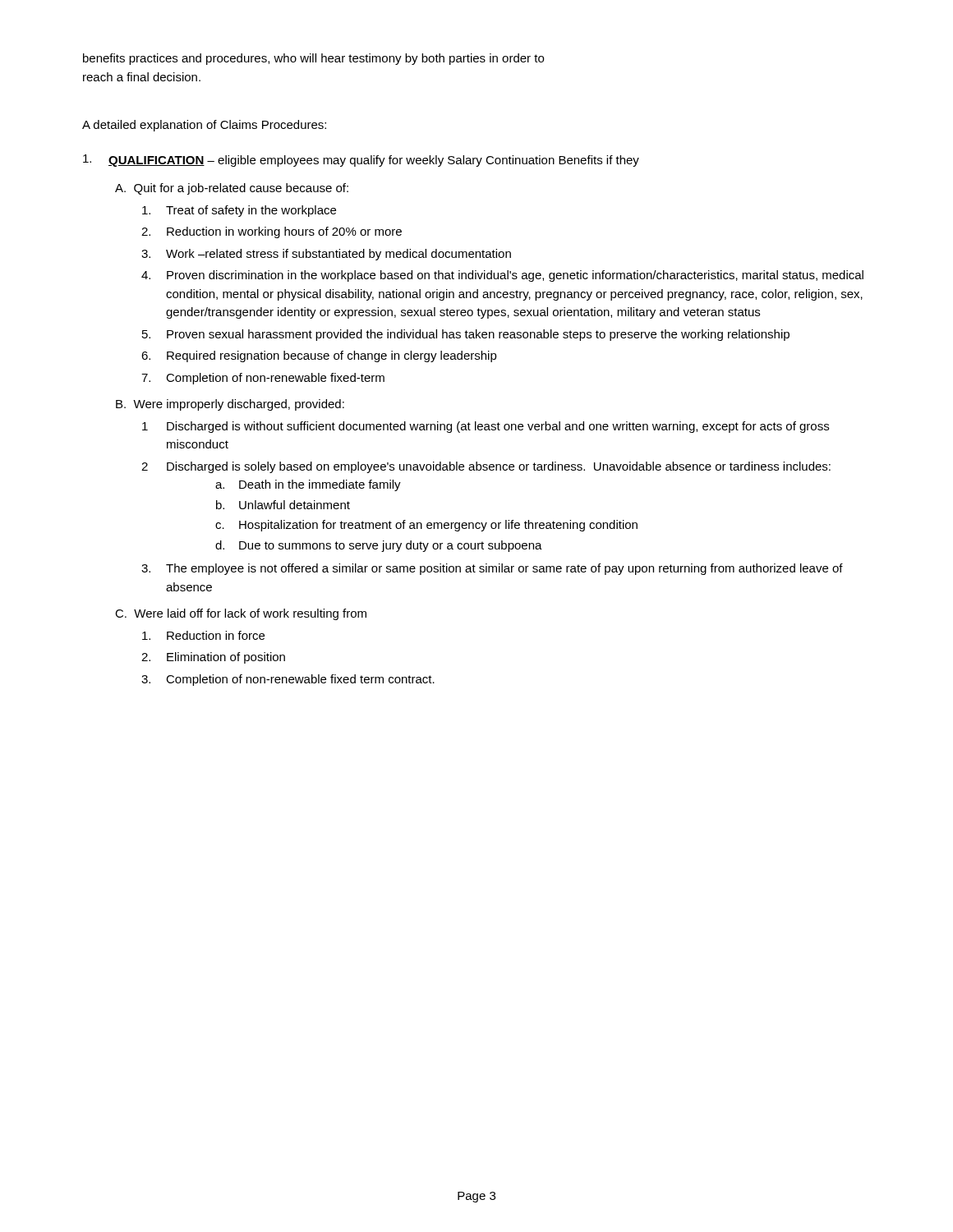Find the block on this page that starts "4. Proven discrimination in"
This screenshot has width=953, height=1232.
coord(506,294)
